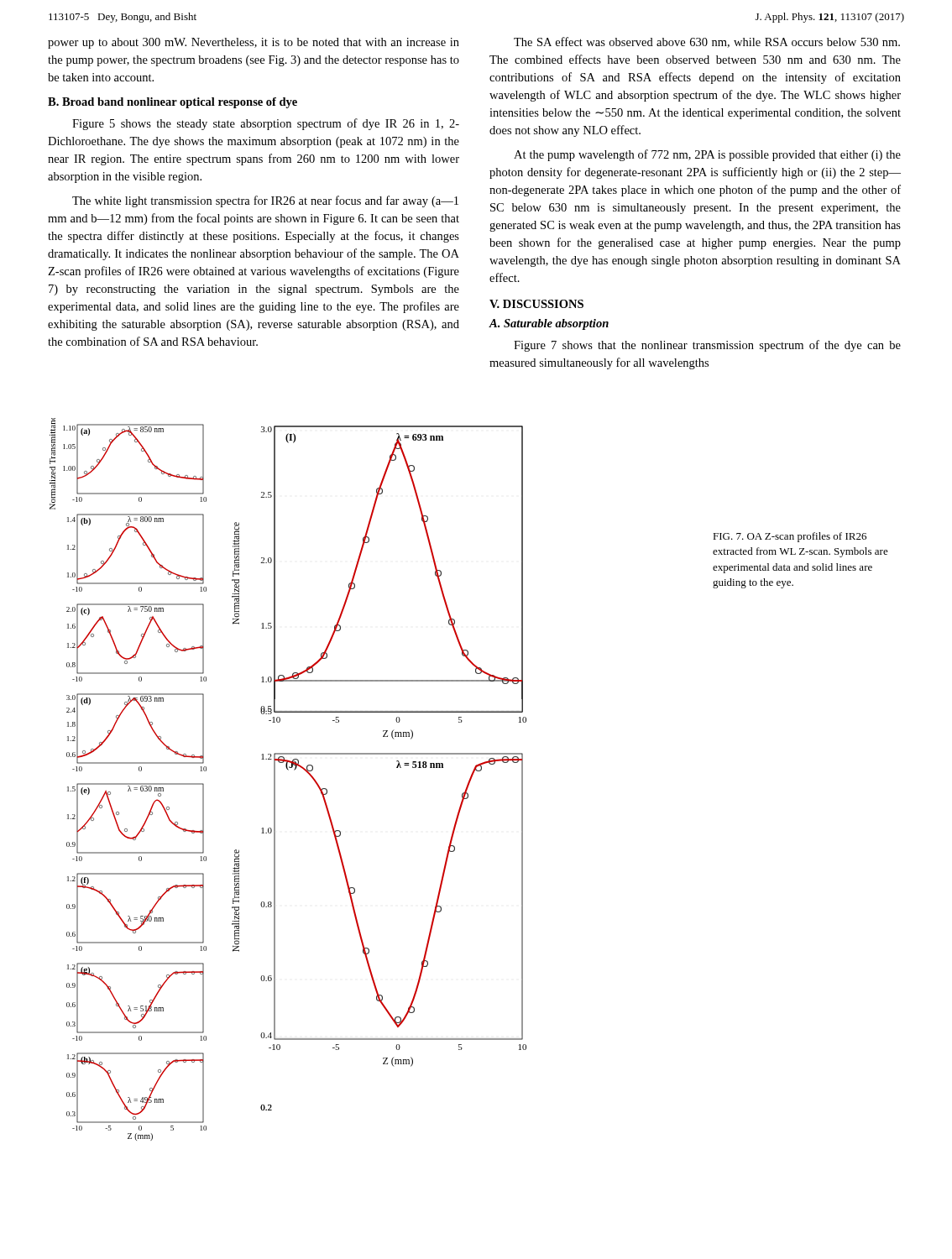Click on the text block that reads "Figure 7 shows that the nonlinear"
Image resolution: width=952 pixels, height=1259 pixels.
click(x=695, y=354)
